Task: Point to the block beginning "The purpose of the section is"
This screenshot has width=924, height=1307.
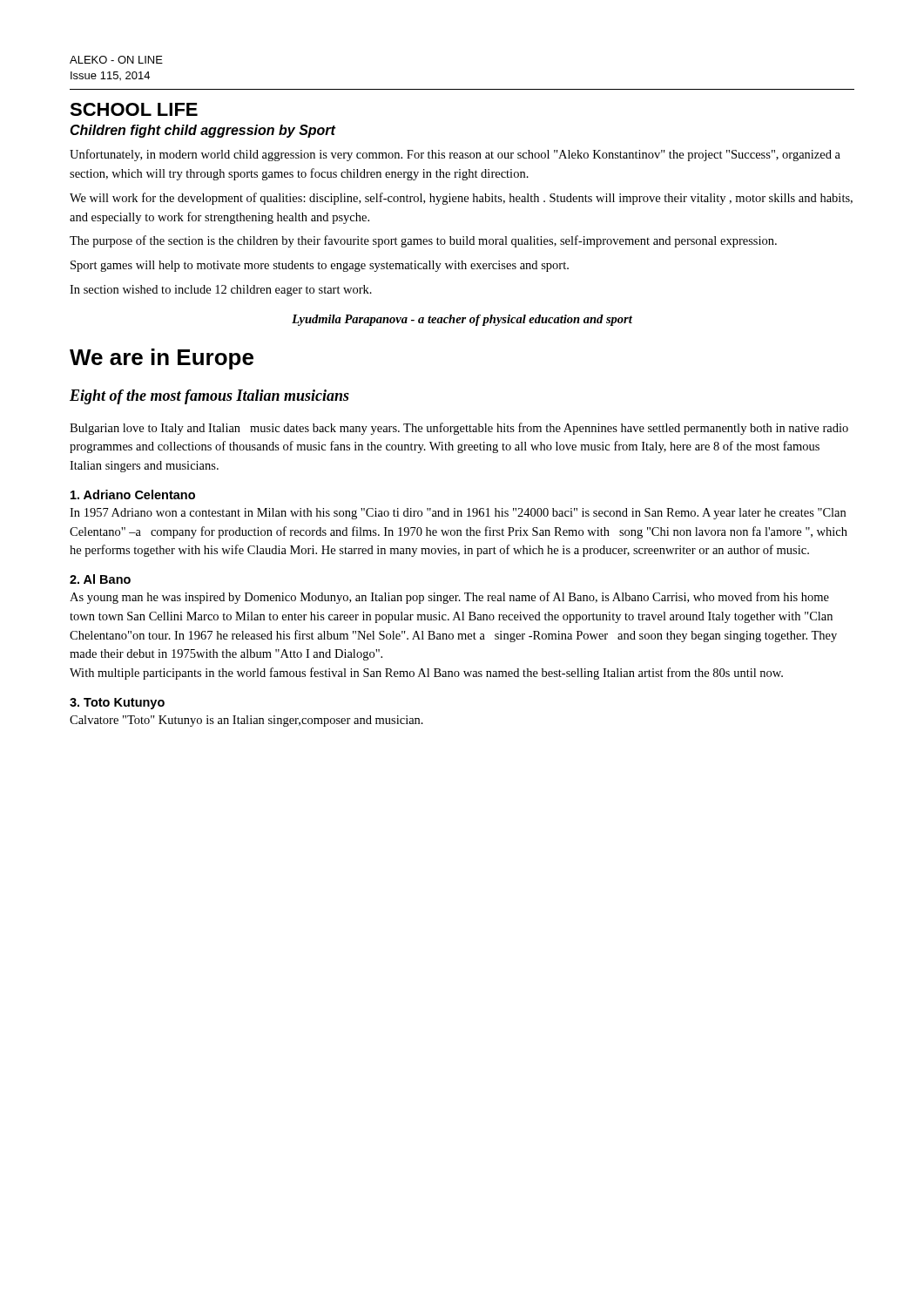Action: coord(424,241)
